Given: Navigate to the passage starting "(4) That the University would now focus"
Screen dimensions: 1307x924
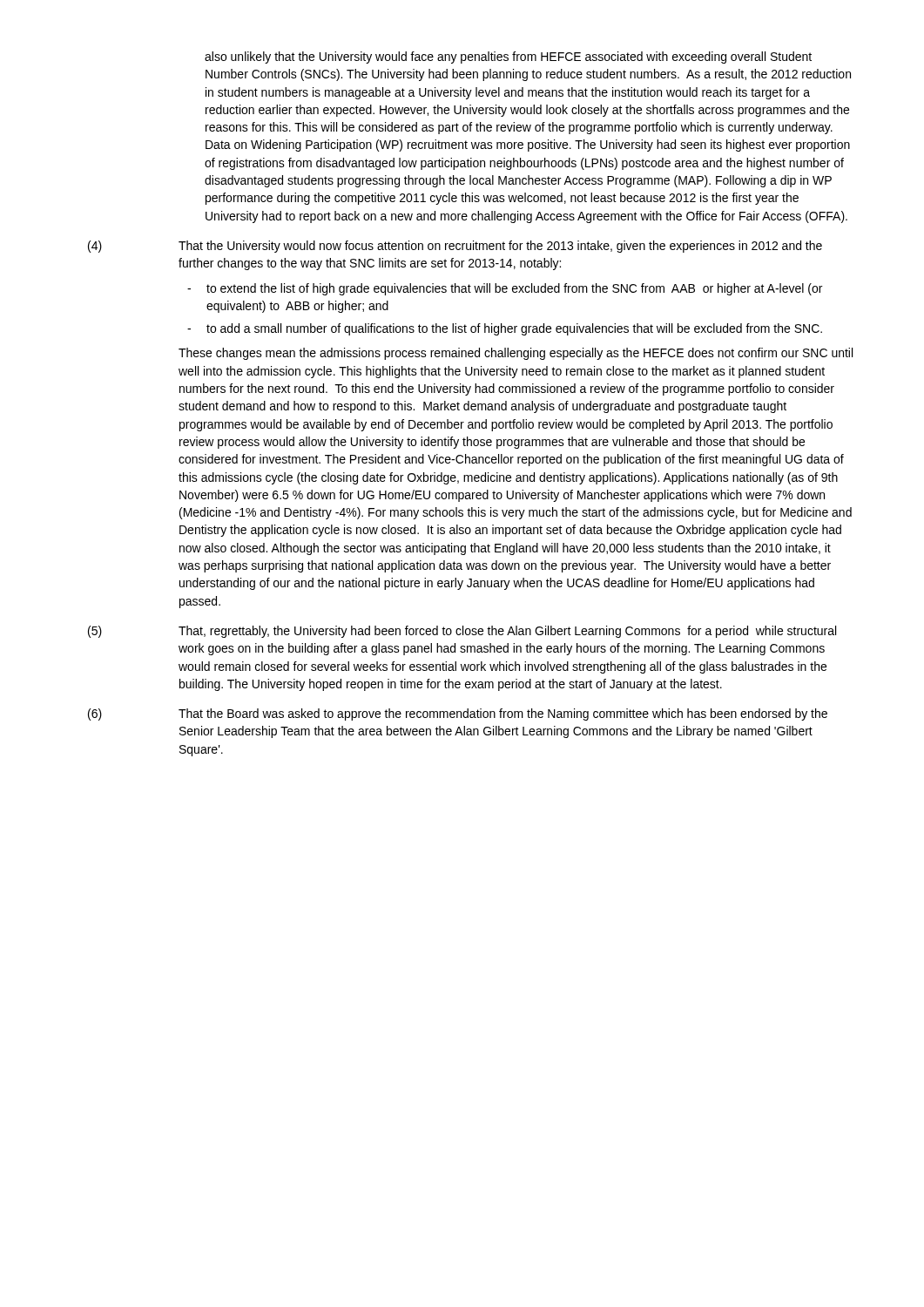Looking at the screenshot, I should click(x=471, y=423).
